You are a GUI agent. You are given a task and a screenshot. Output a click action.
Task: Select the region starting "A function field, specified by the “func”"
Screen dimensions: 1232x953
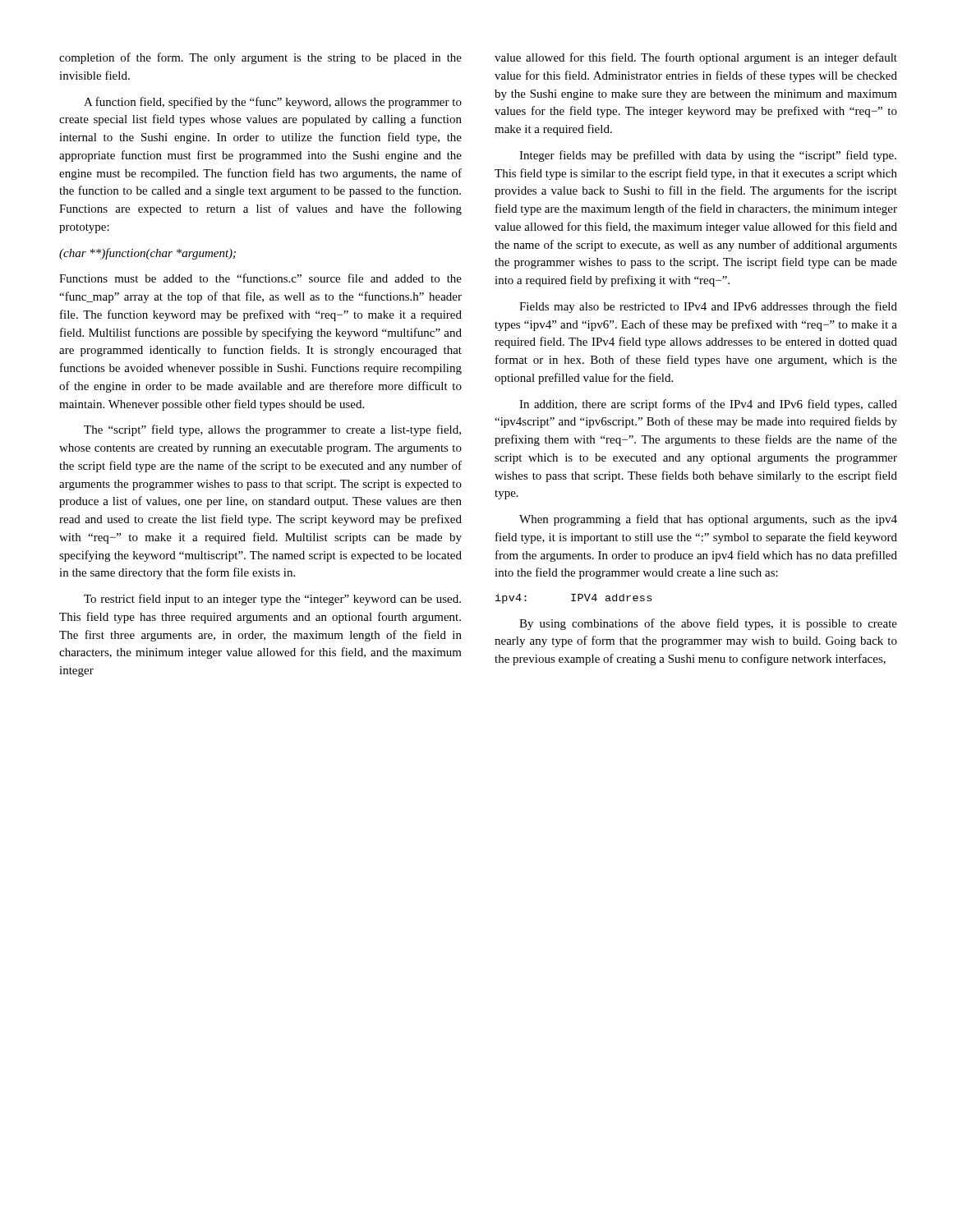tap(260, 165)
